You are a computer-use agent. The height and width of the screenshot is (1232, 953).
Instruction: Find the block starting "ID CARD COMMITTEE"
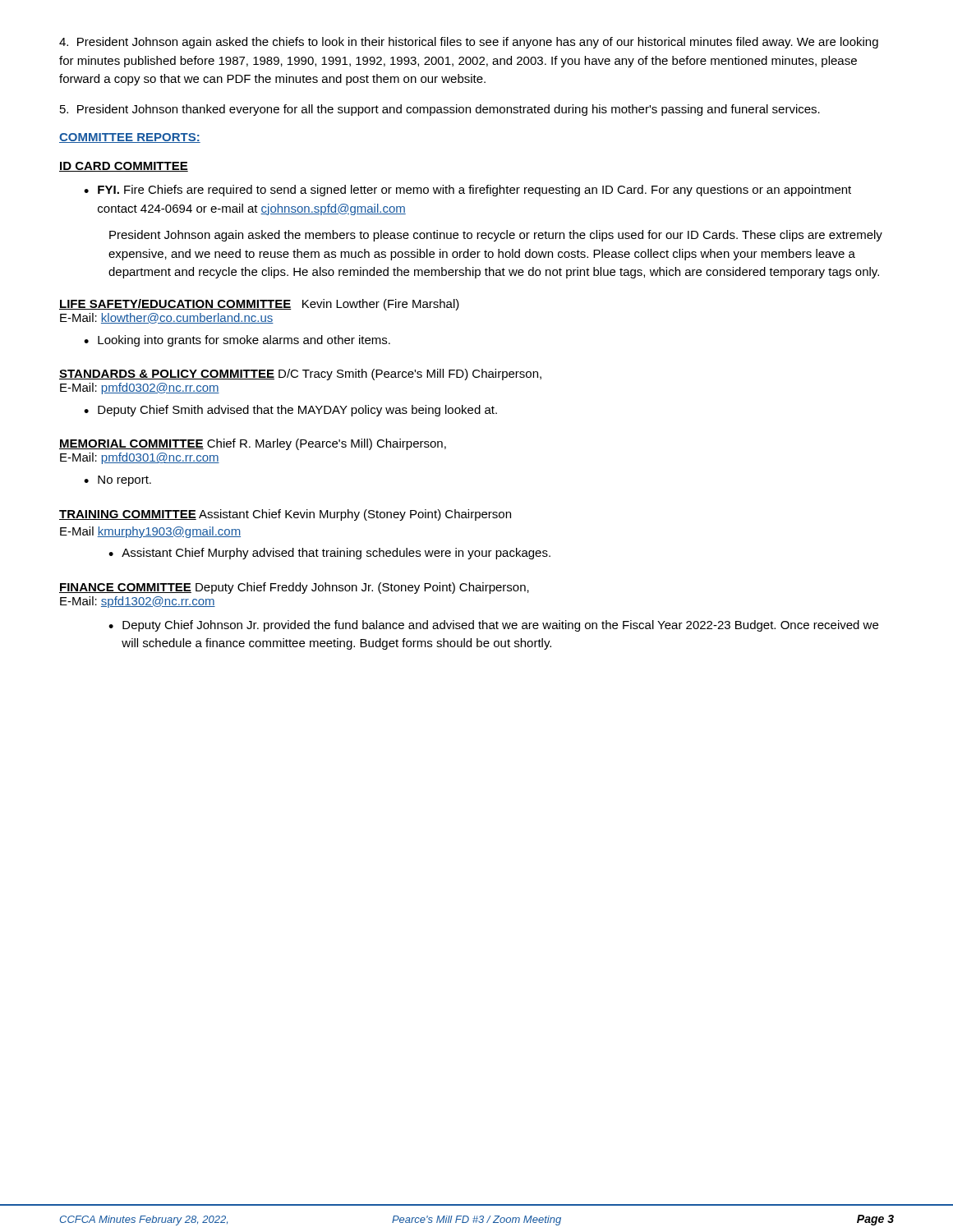(x=124, y=166)
